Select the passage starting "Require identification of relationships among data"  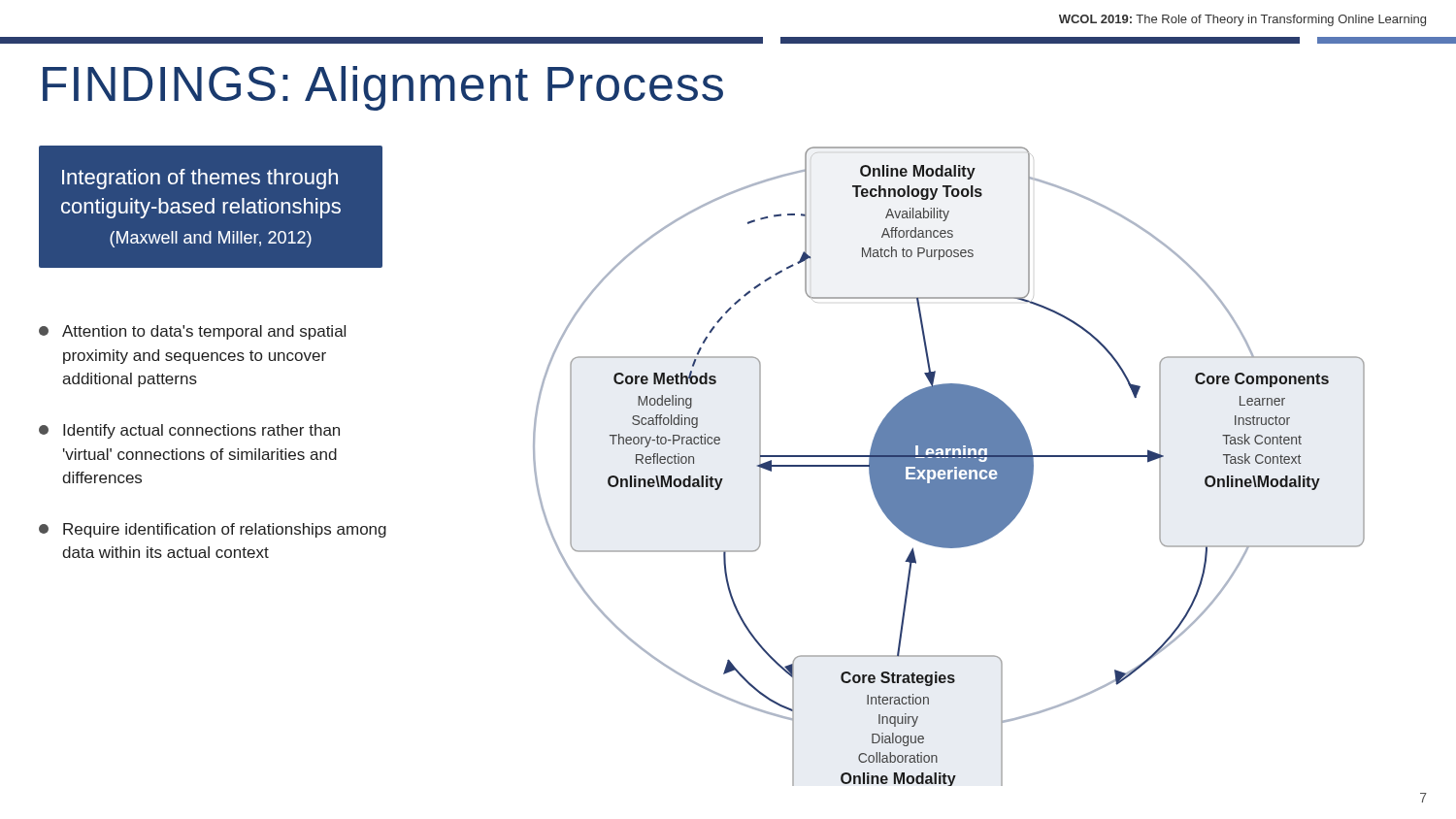[214, 542]
